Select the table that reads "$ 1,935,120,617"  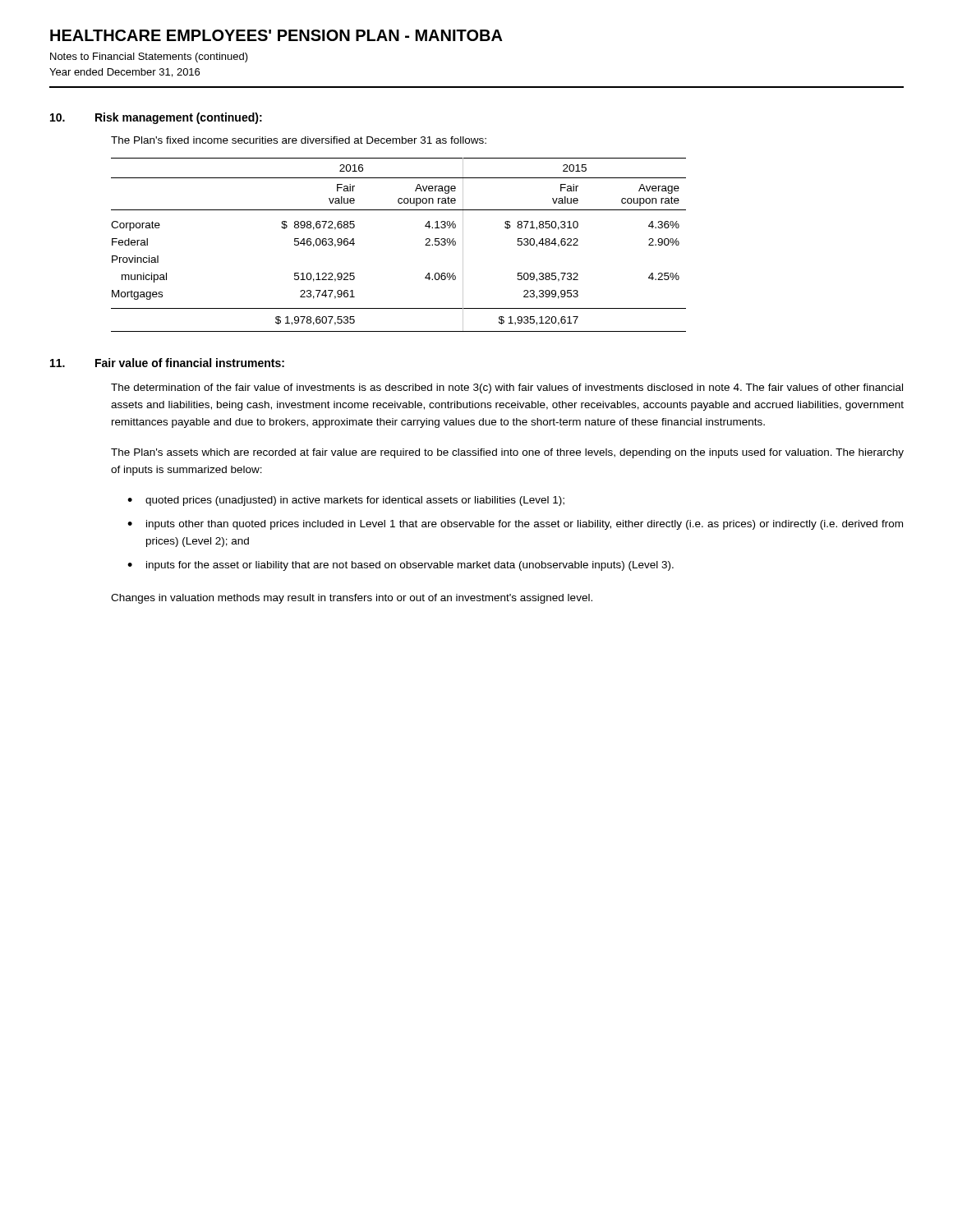tap(507, 245)
